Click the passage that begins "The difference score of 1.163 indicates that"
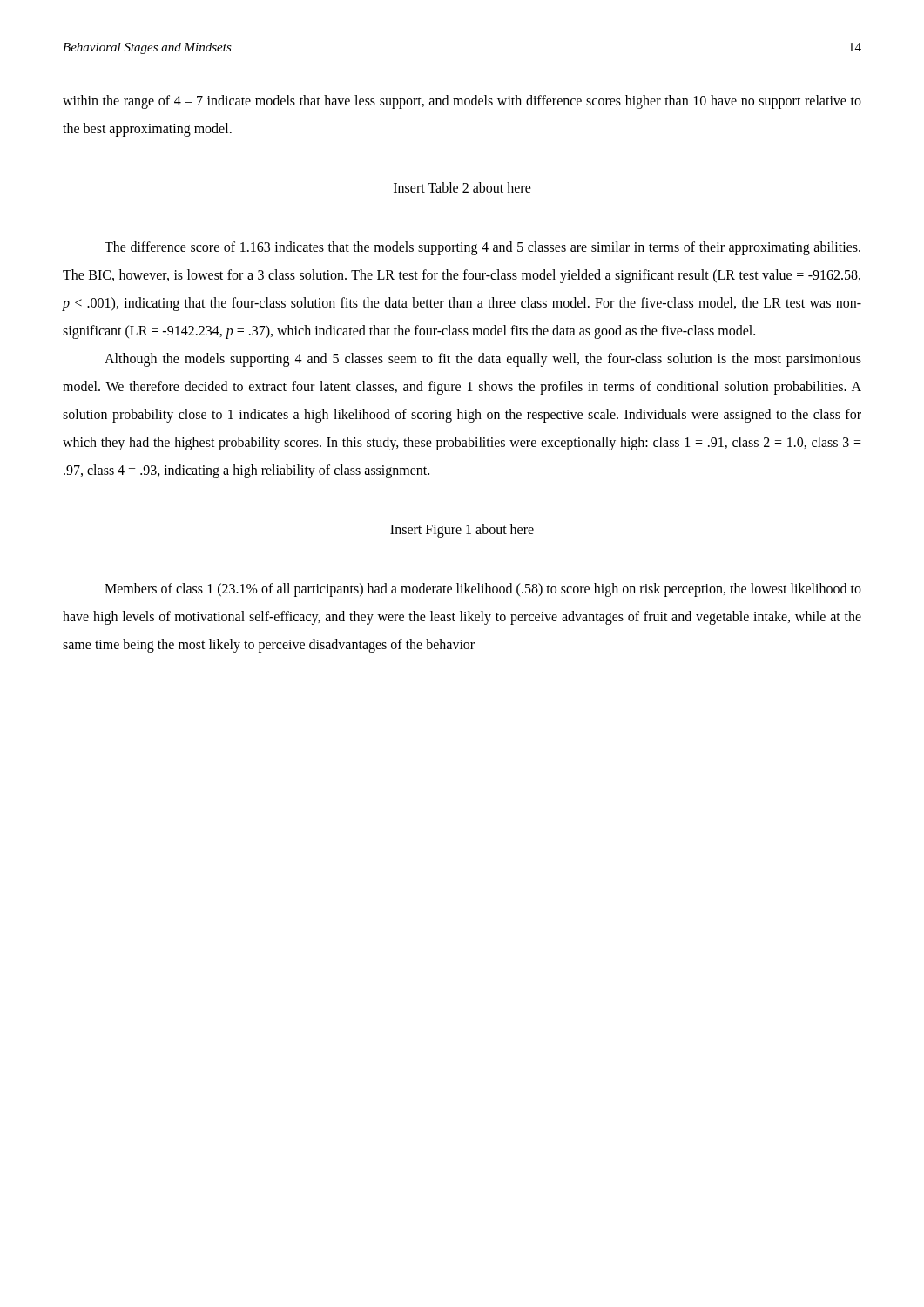The width and height of the screenshot is (924, 1307). pos(462,289)
